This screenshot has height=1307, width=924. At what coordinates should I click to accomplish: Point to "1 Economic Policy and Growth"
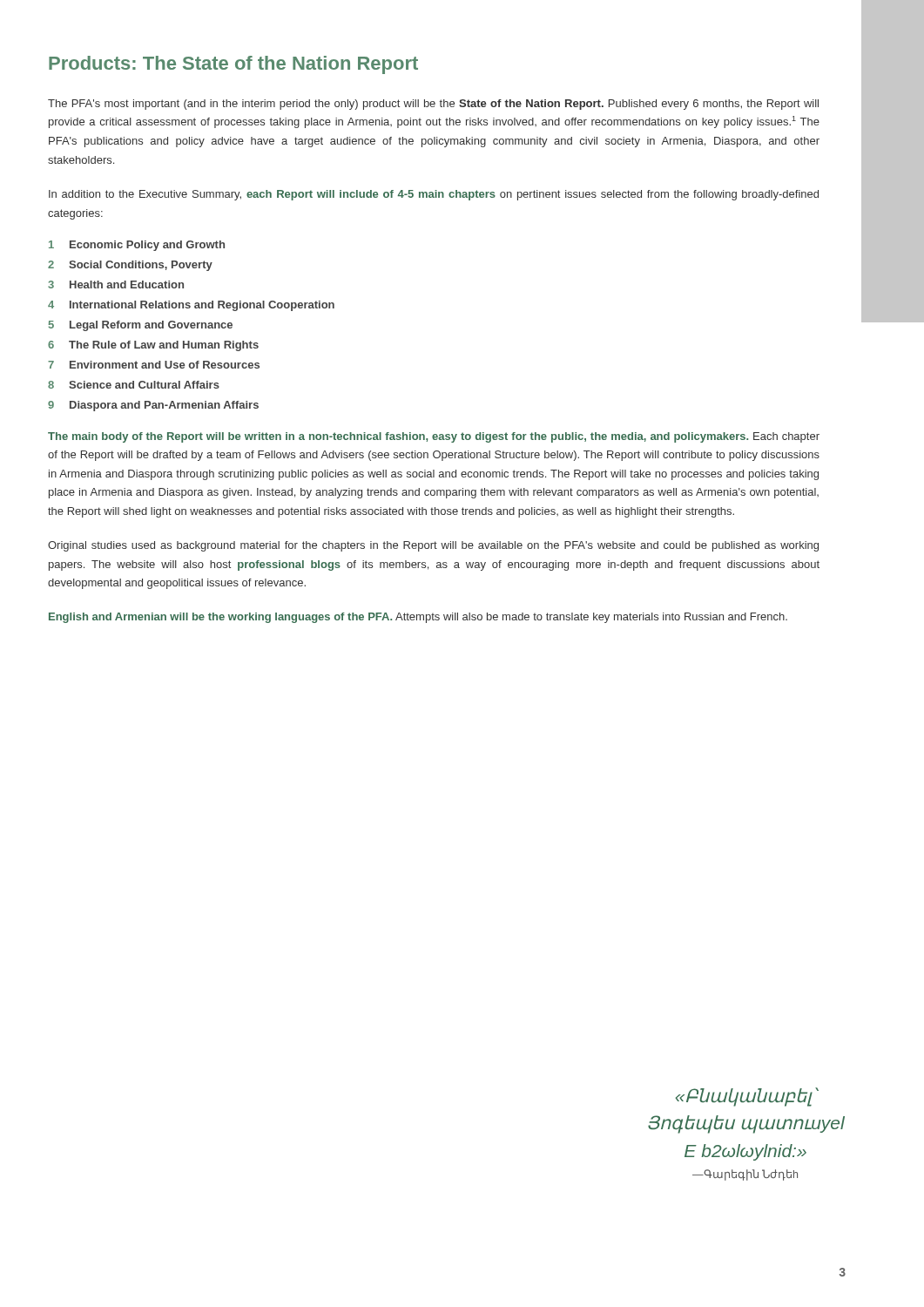(137, 244)
